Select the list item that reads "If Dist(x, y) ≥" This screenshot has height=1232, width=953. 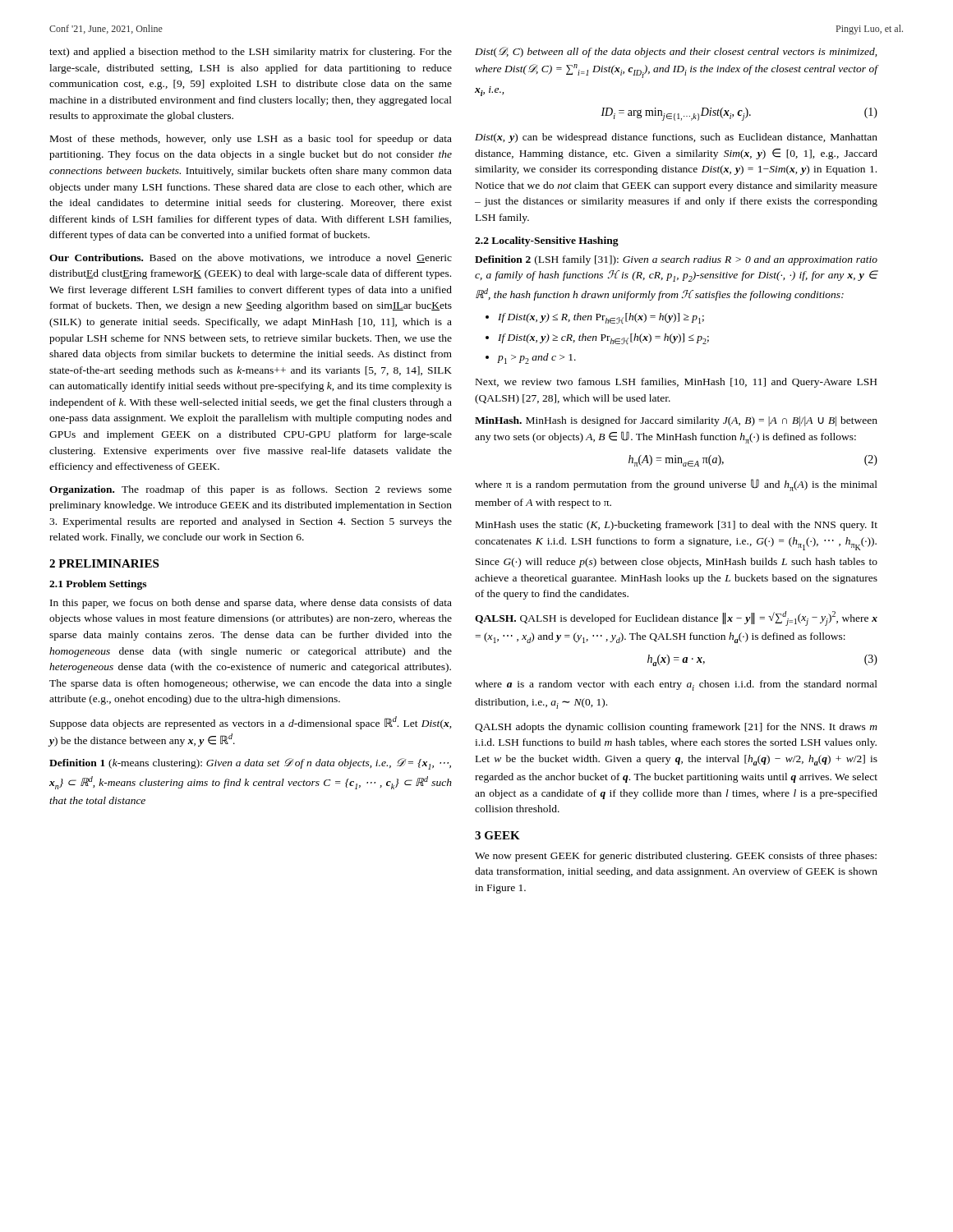pyautogui.click(x=688, y=338)
